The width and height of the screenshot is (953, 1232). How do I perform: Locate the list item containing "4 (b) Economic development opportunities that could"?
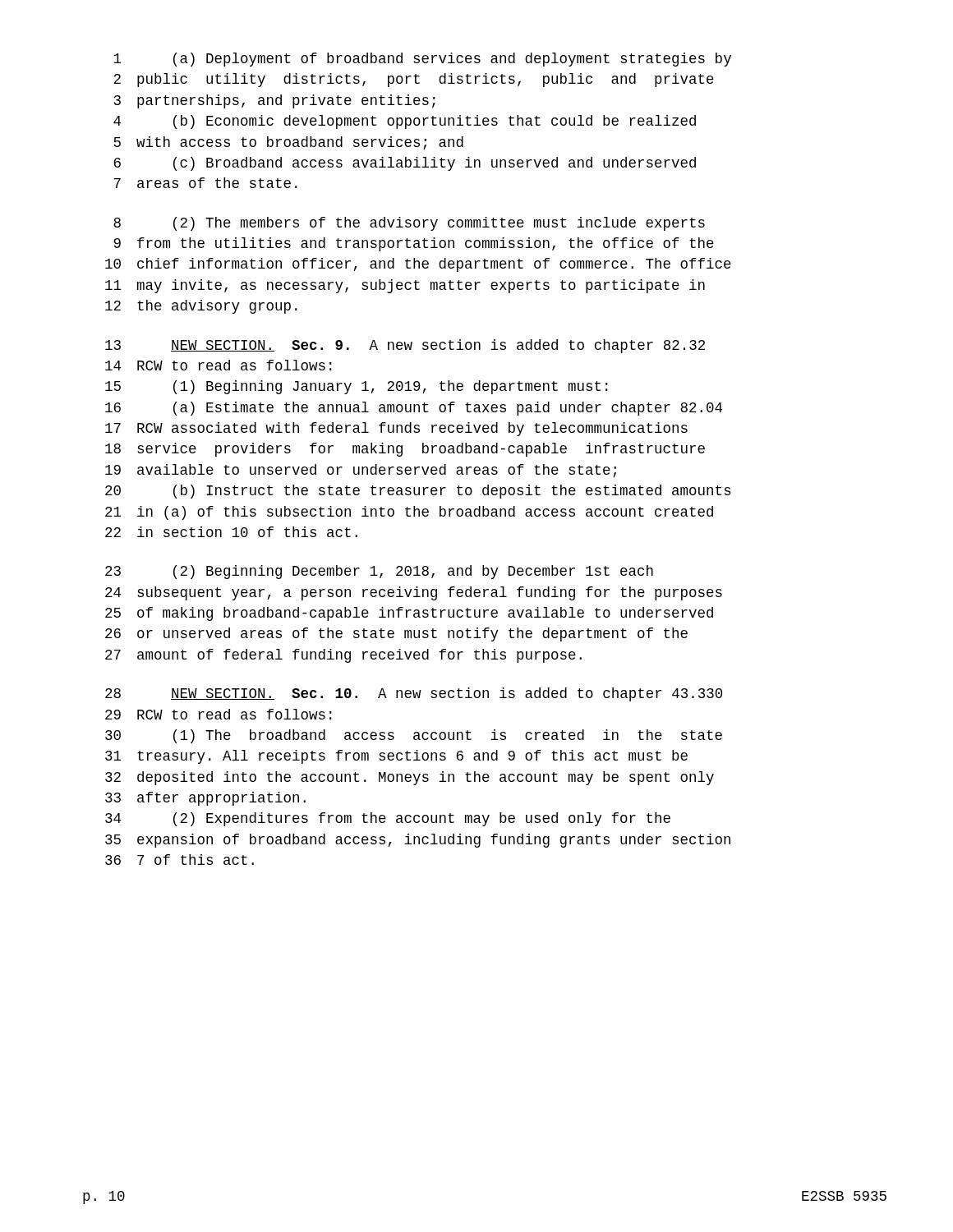[485, 133]
